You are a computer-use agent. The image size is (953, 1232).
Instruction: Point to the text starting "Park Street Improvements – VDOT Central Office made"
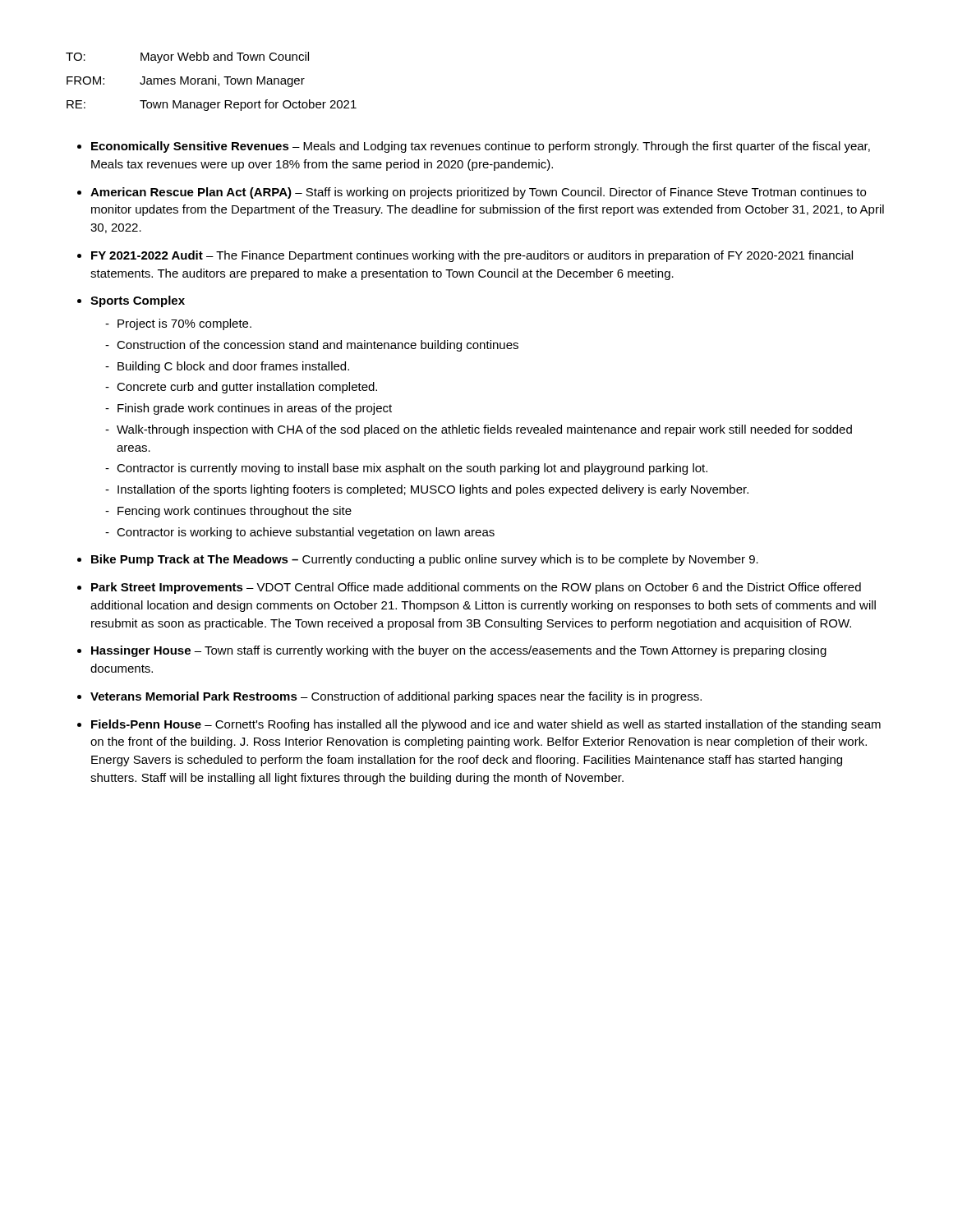tap(483, 605)
